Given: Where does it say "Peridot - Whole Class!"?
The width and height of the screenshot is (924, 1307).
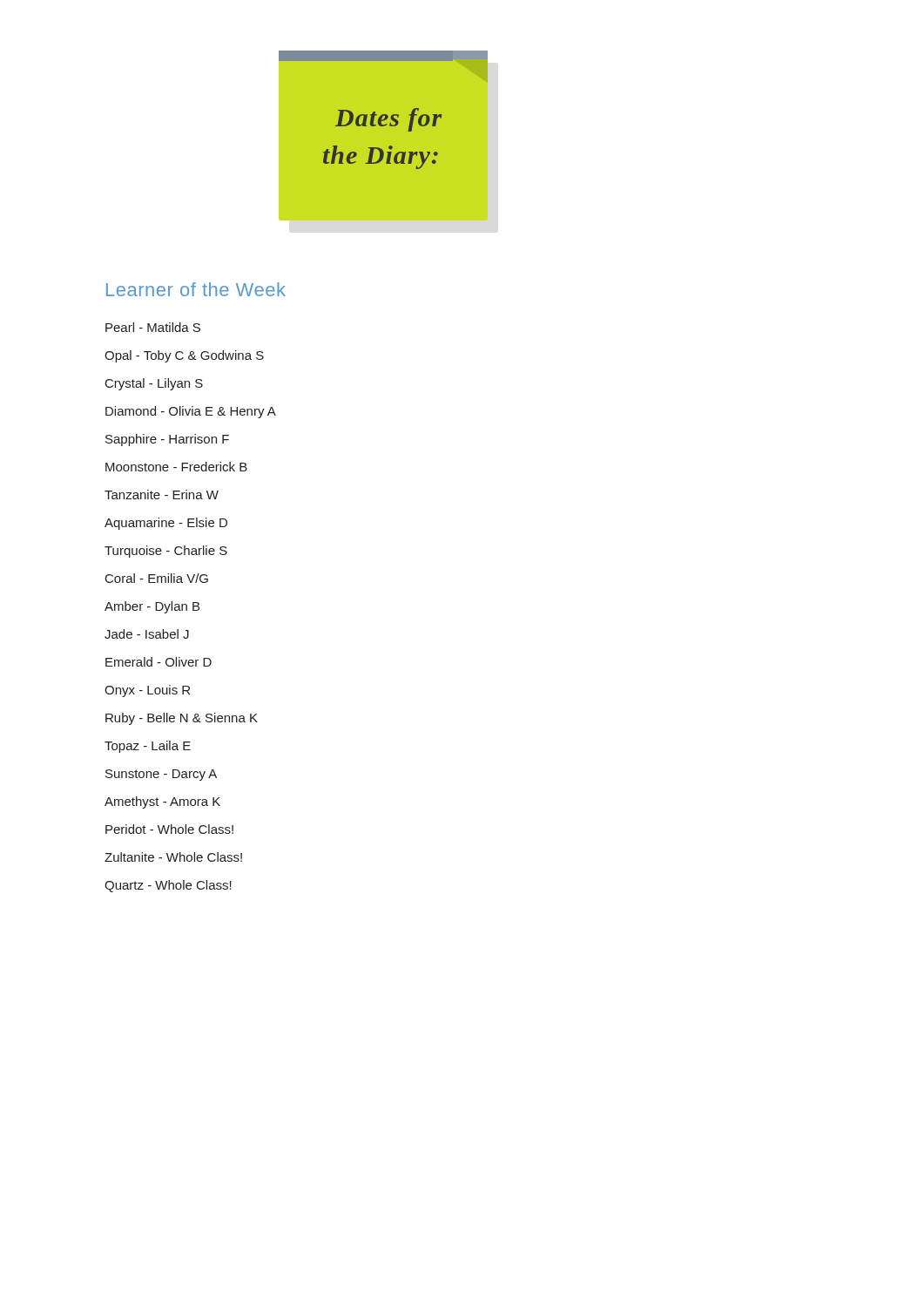Looking at the screenshot, I should tap(169, 829).
